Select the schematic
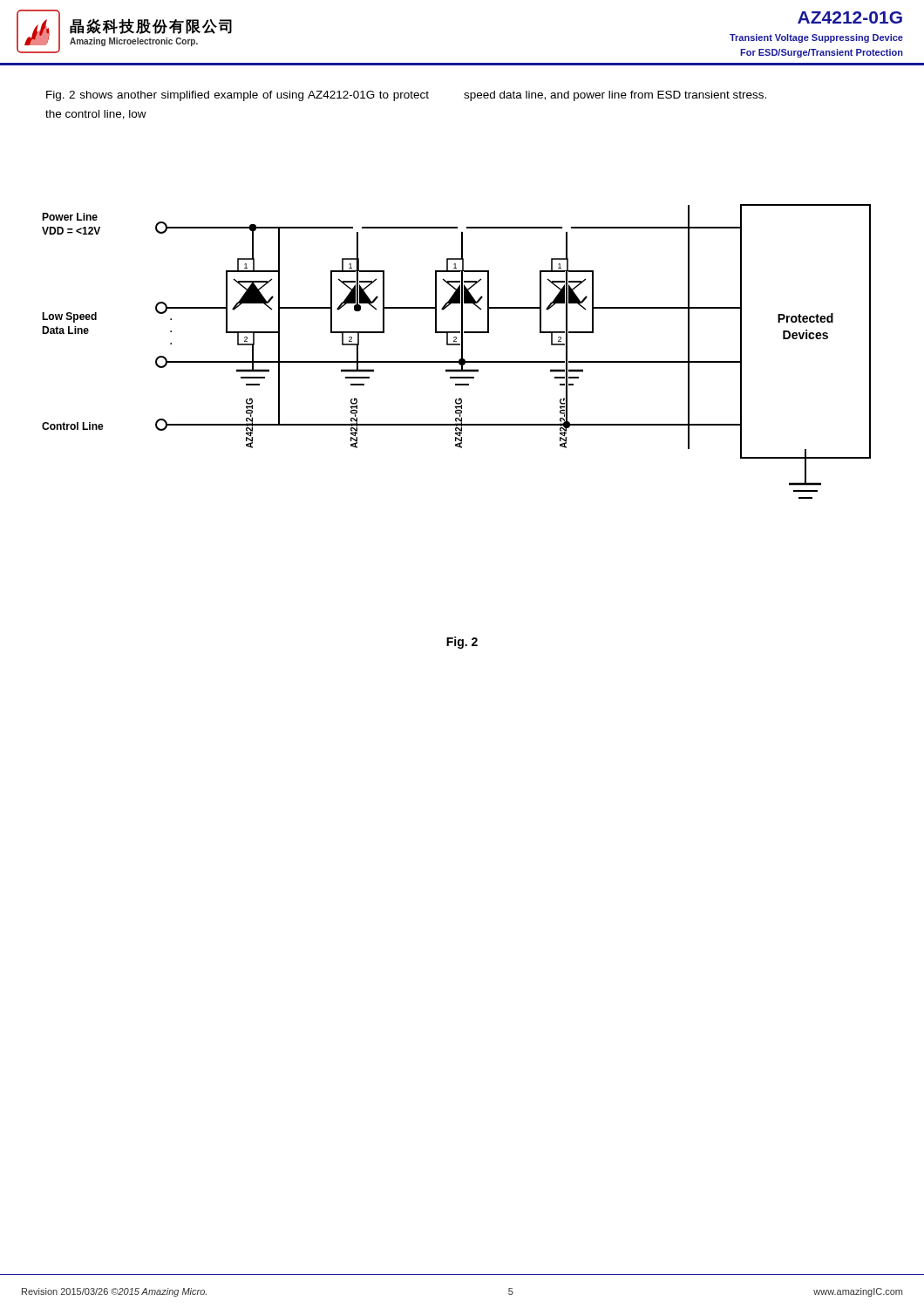924x1308 pixels. (x=458, y=390)
